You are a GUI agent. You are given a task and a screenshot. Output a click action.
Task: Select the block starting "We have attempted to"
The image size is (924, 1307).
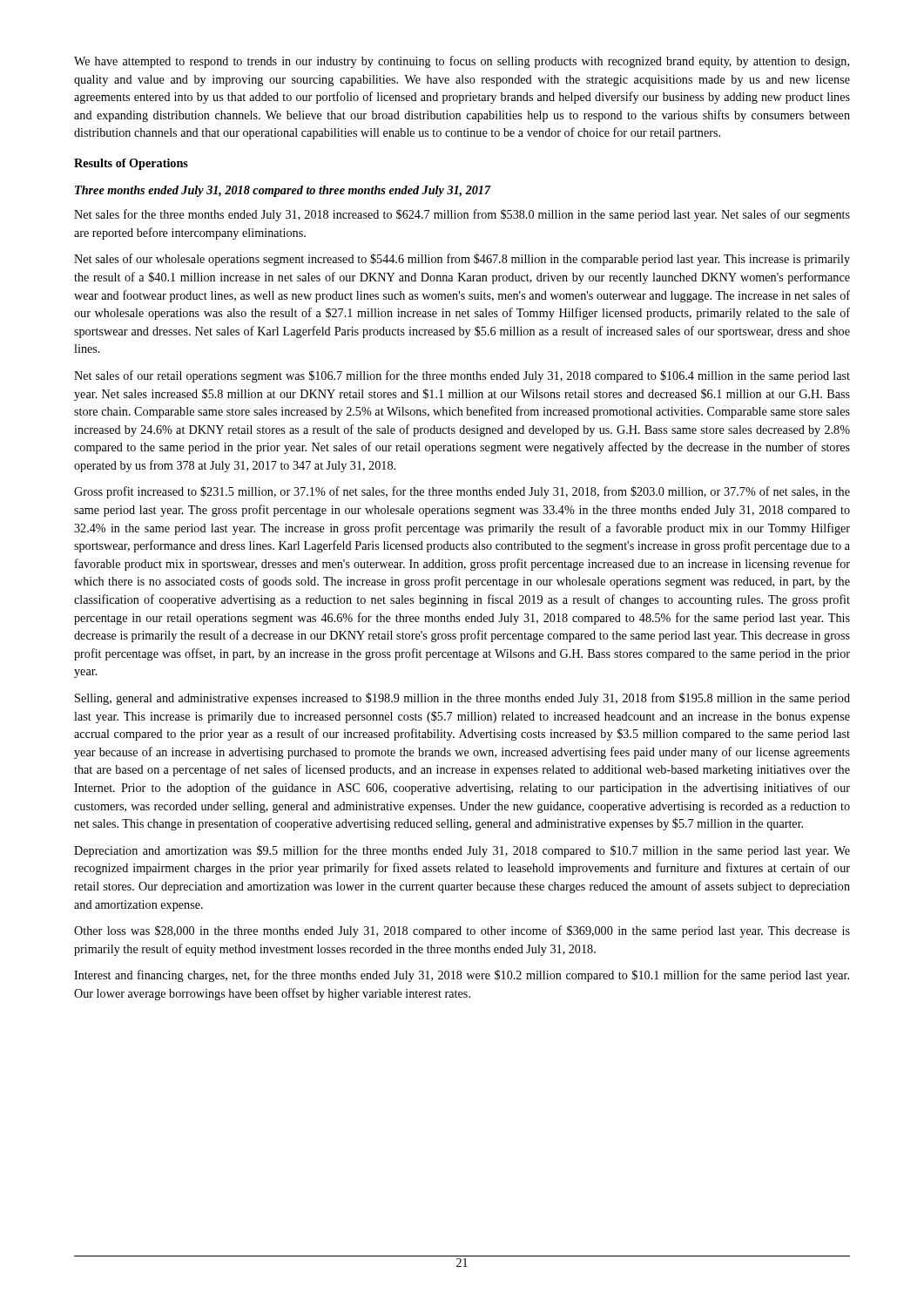click(462, 97)
